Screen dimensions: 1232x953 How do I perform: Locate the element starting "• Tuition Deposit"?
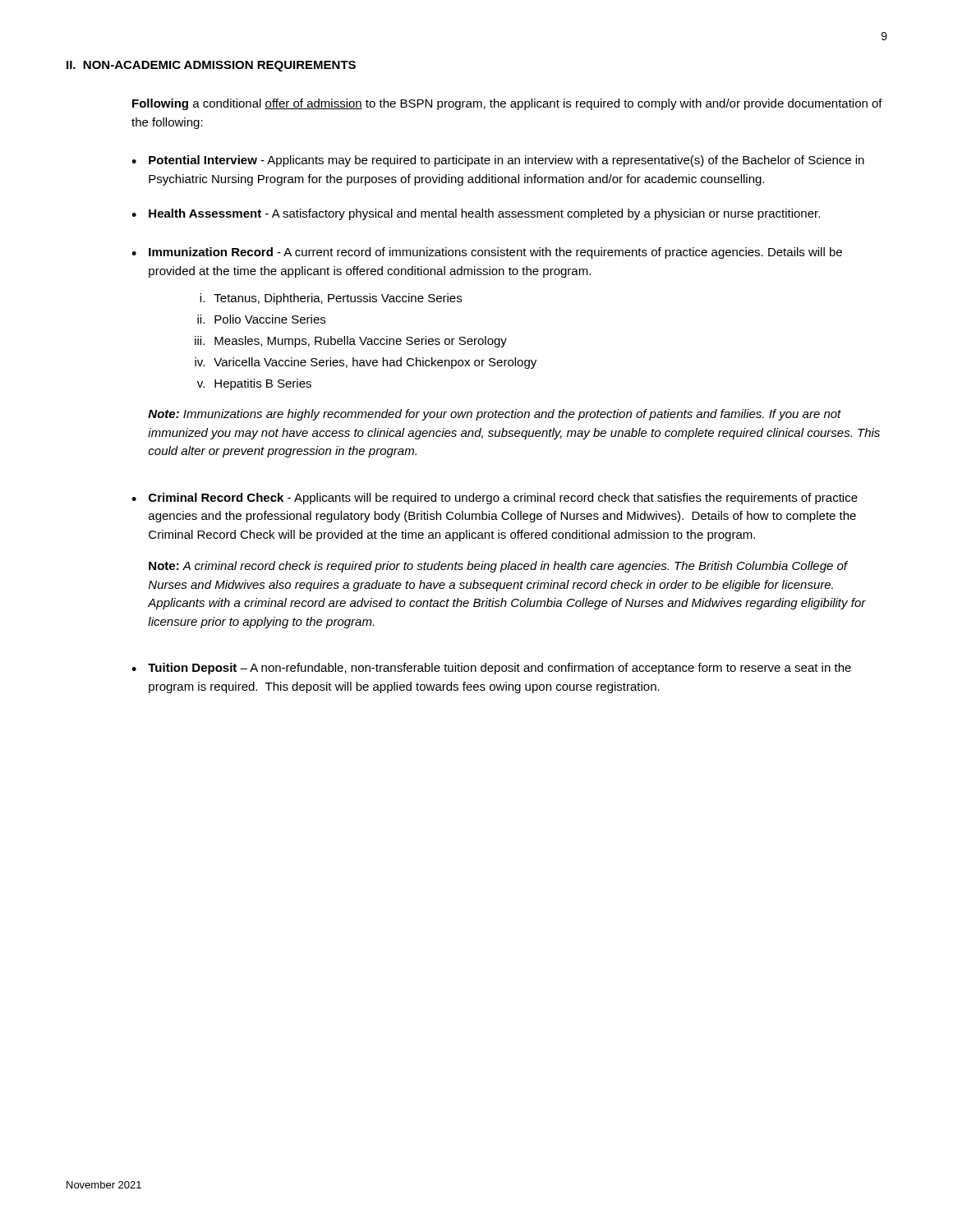[x=509, y=677]
